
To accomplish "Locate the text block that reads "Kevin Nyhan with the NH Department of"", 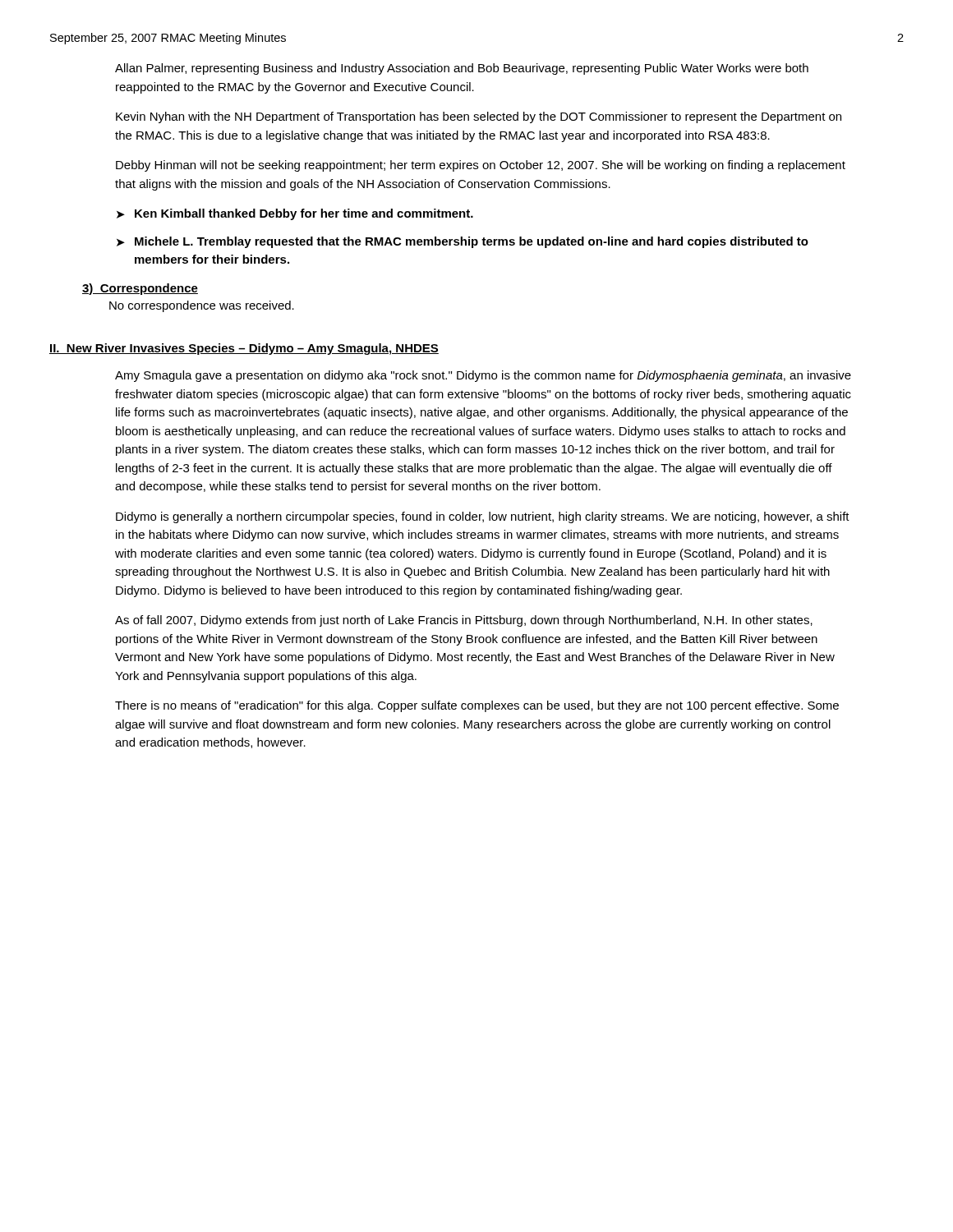I will click(x=479, y=125).
